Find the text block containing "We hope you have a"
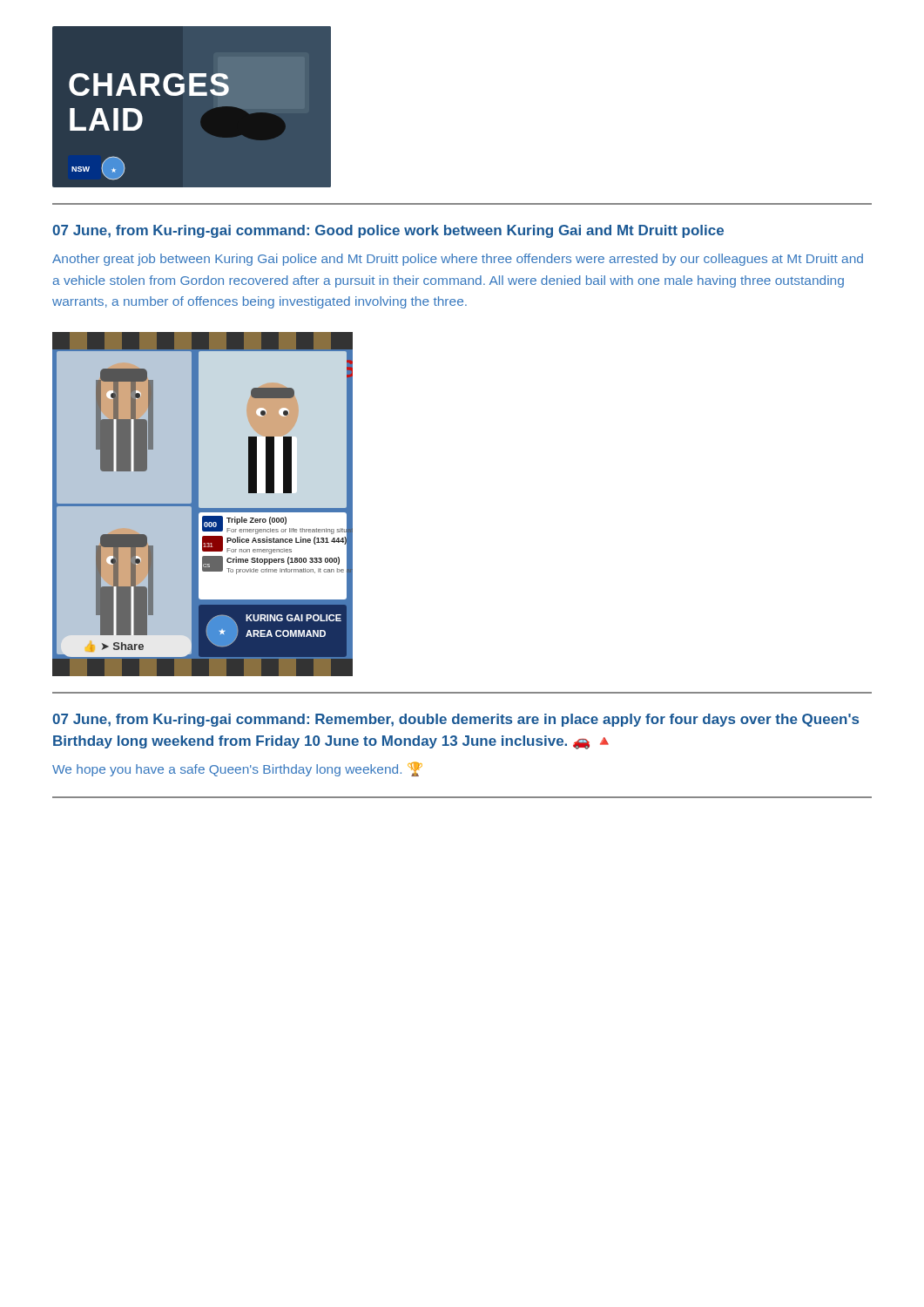This screenshot has height=1307, width=924. pyautogui.click(x=238, y=769)
